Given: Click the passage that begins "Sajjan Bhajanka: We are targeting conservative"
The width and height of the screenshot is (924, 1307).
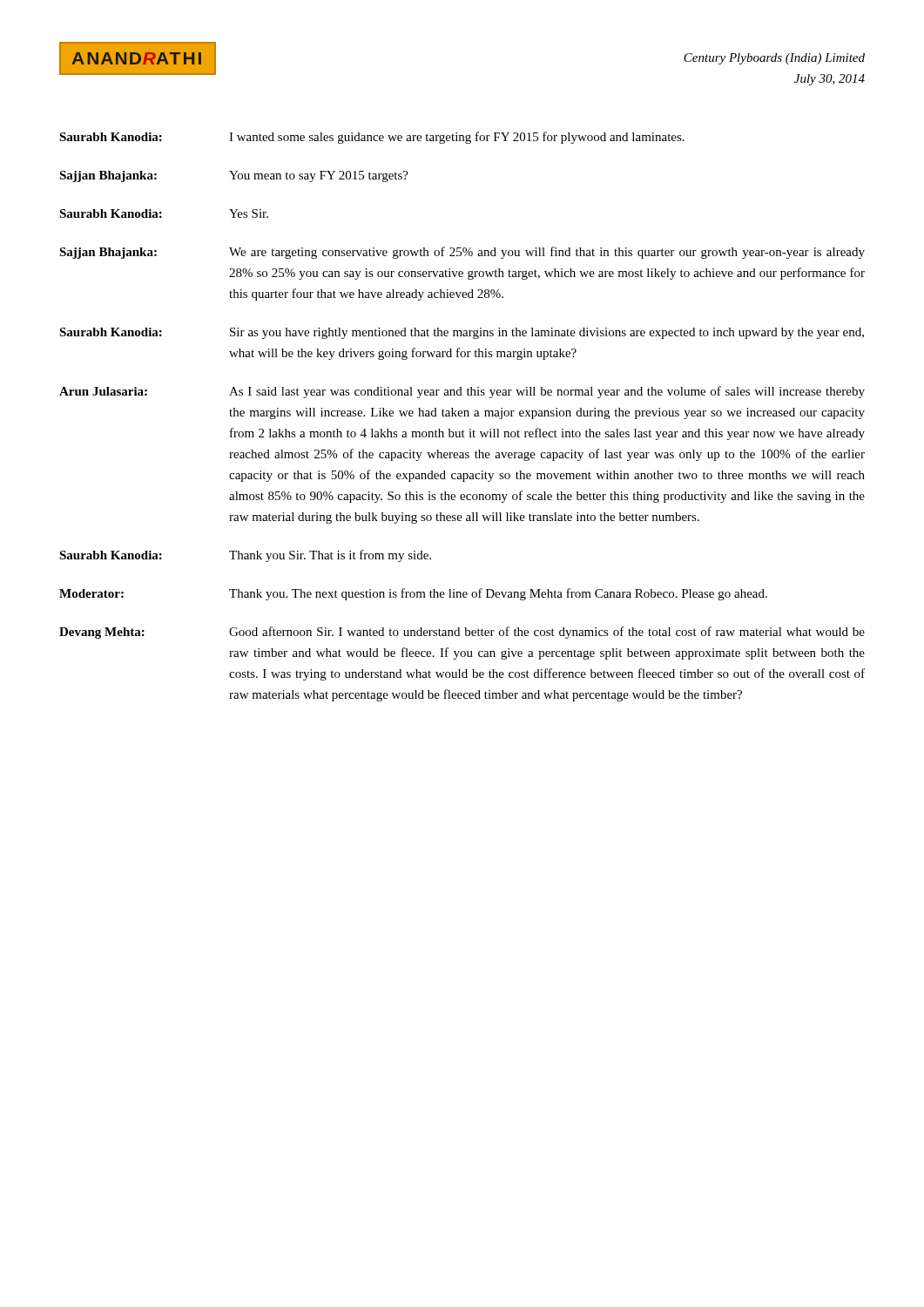Looking at the screenshot, I should coord(462,273).
